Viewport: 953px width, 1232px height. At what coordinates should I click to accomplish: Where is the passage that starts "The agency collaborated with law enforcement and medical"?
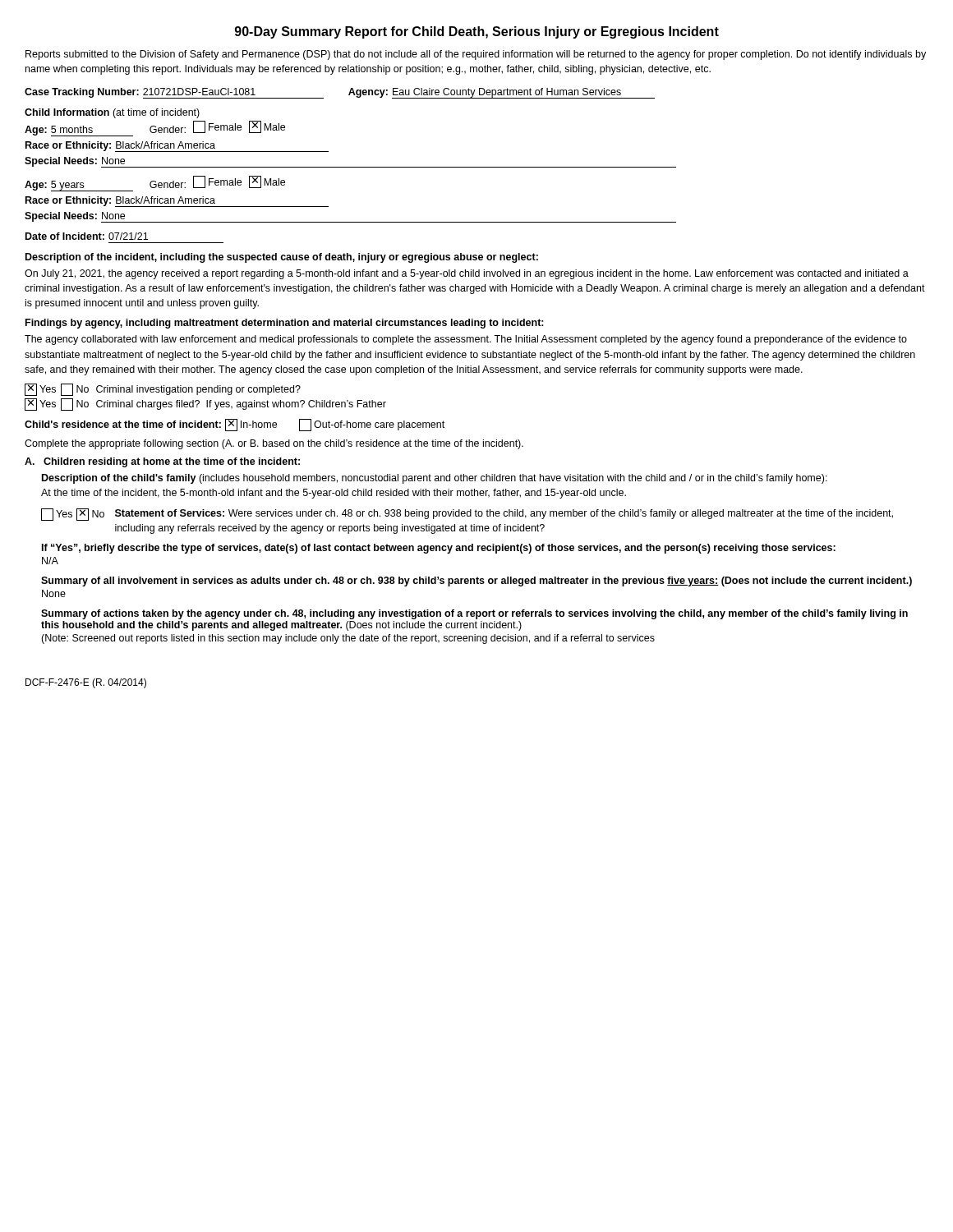pyautogui.click(x=470, y=354)
